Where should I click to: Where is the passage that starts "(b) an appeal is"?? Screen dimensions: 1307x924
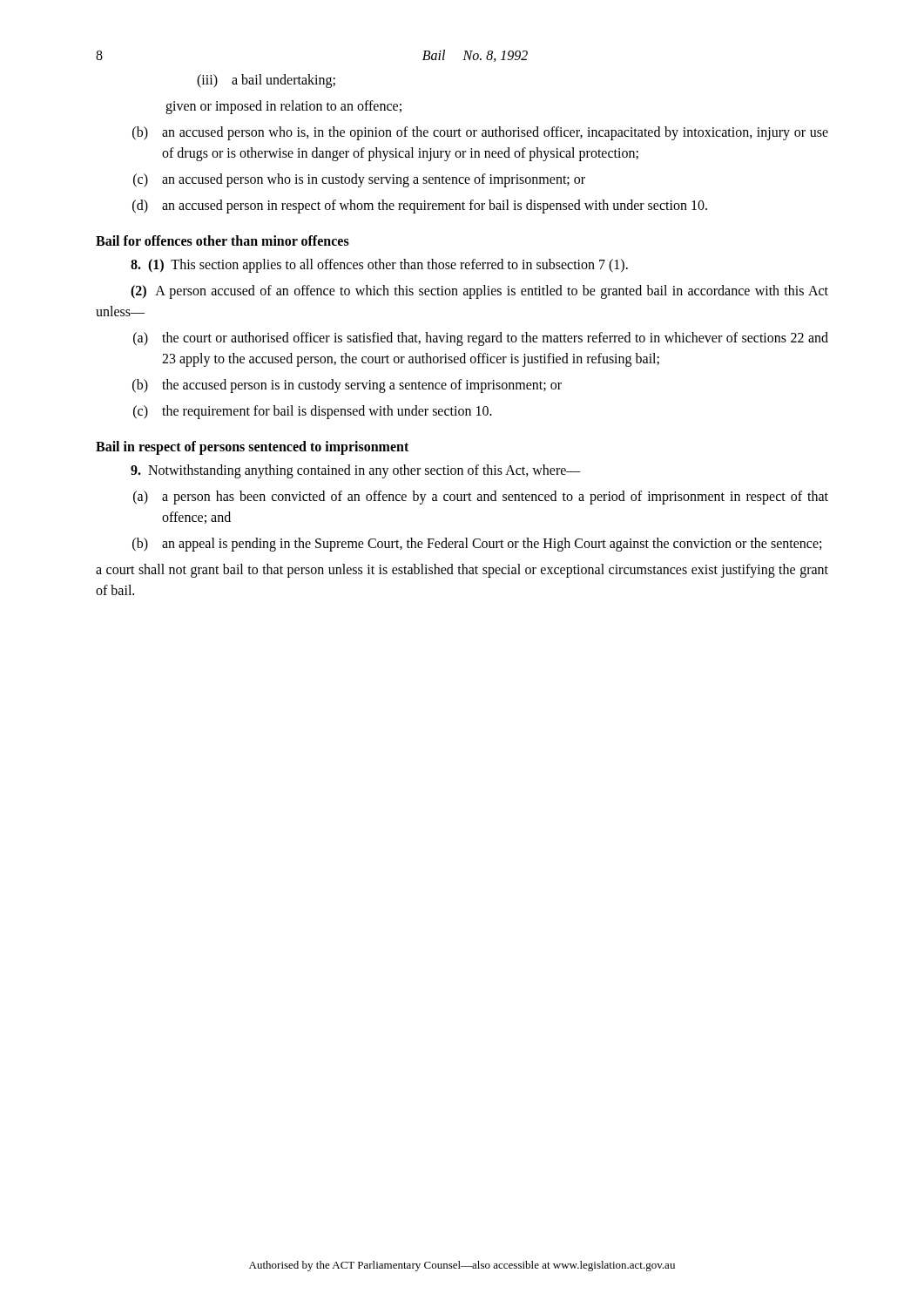462,544
